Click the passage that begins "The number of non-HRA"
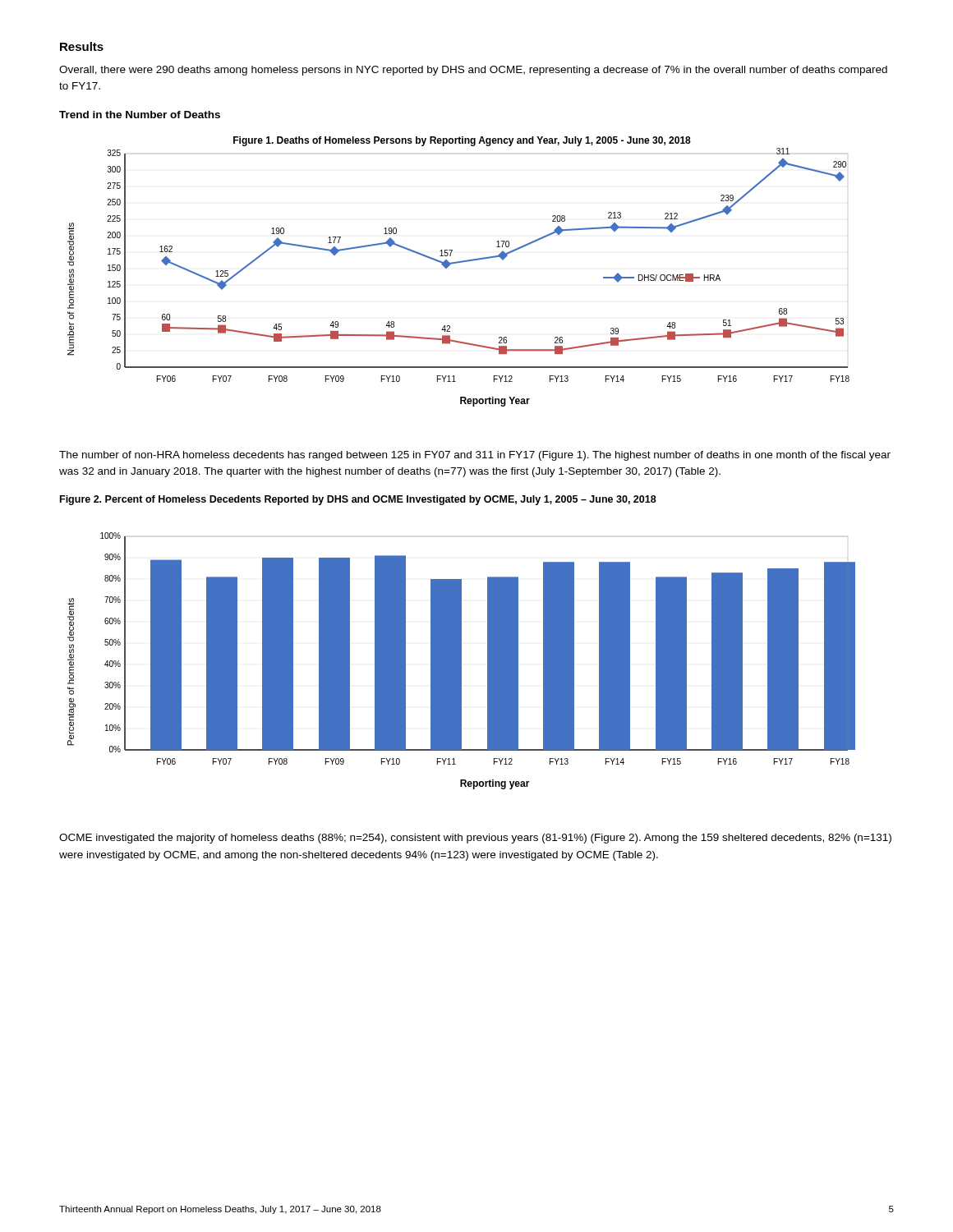This screenshot has height=1232, width=953. [475, 463]
